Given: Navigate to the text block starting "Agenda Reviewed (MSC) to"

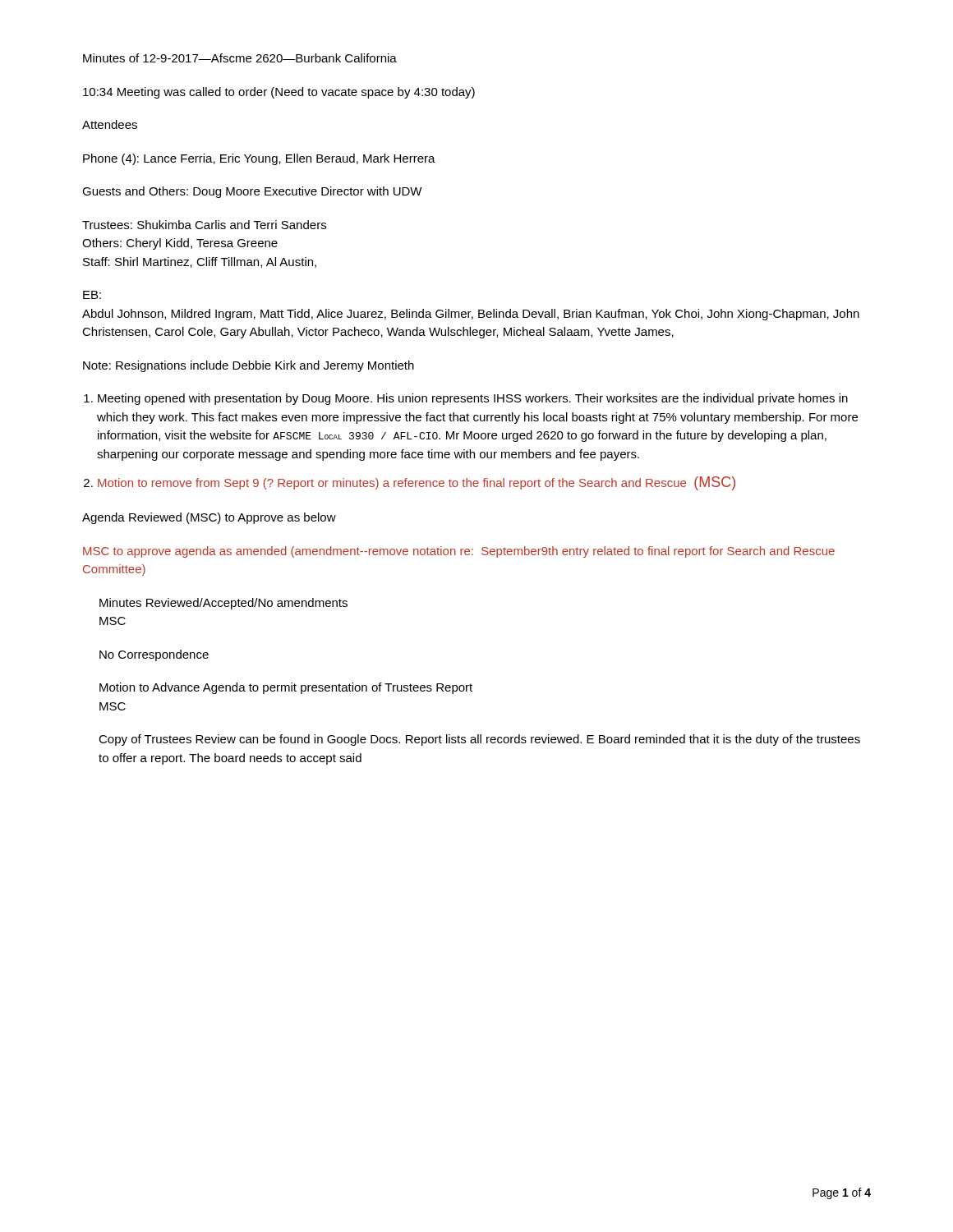Looking at the screenshot, I should coord(209,517).
